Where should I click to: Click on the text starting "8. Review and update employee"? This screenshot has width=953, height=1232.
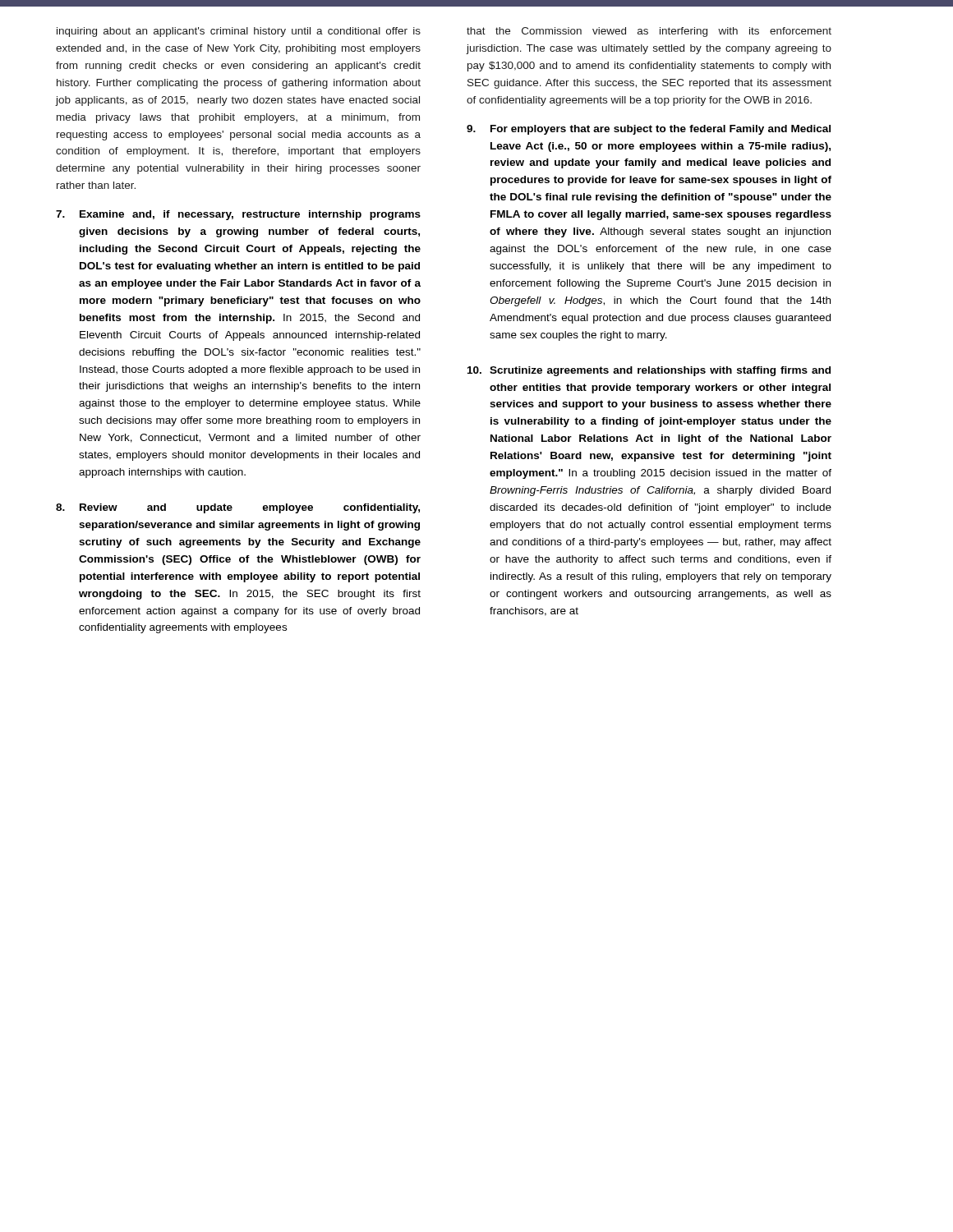click(x=238, y=571)
